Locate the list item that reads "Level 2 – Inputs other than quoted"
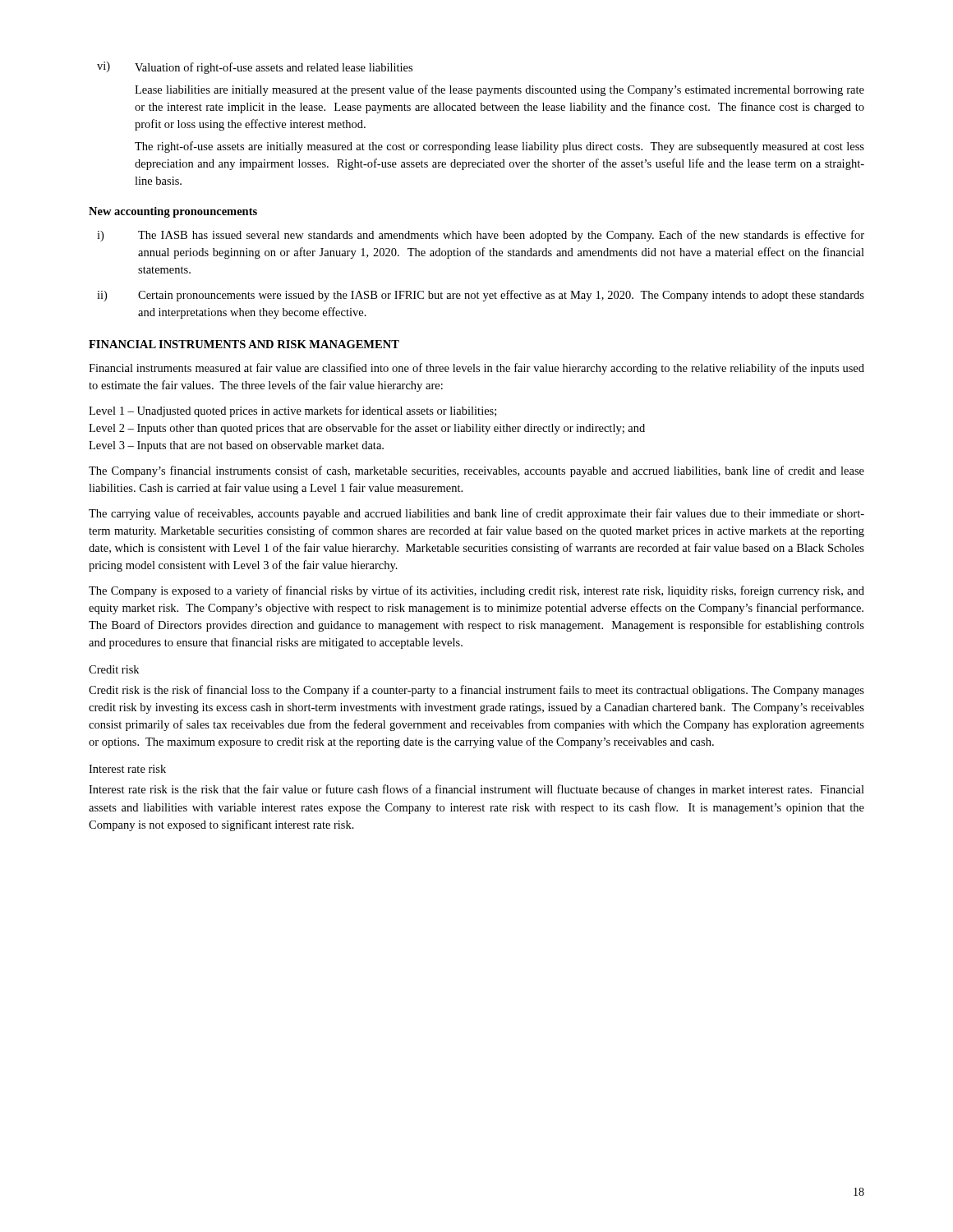Viewport: 953px width, 1232px height. point(476,428)
